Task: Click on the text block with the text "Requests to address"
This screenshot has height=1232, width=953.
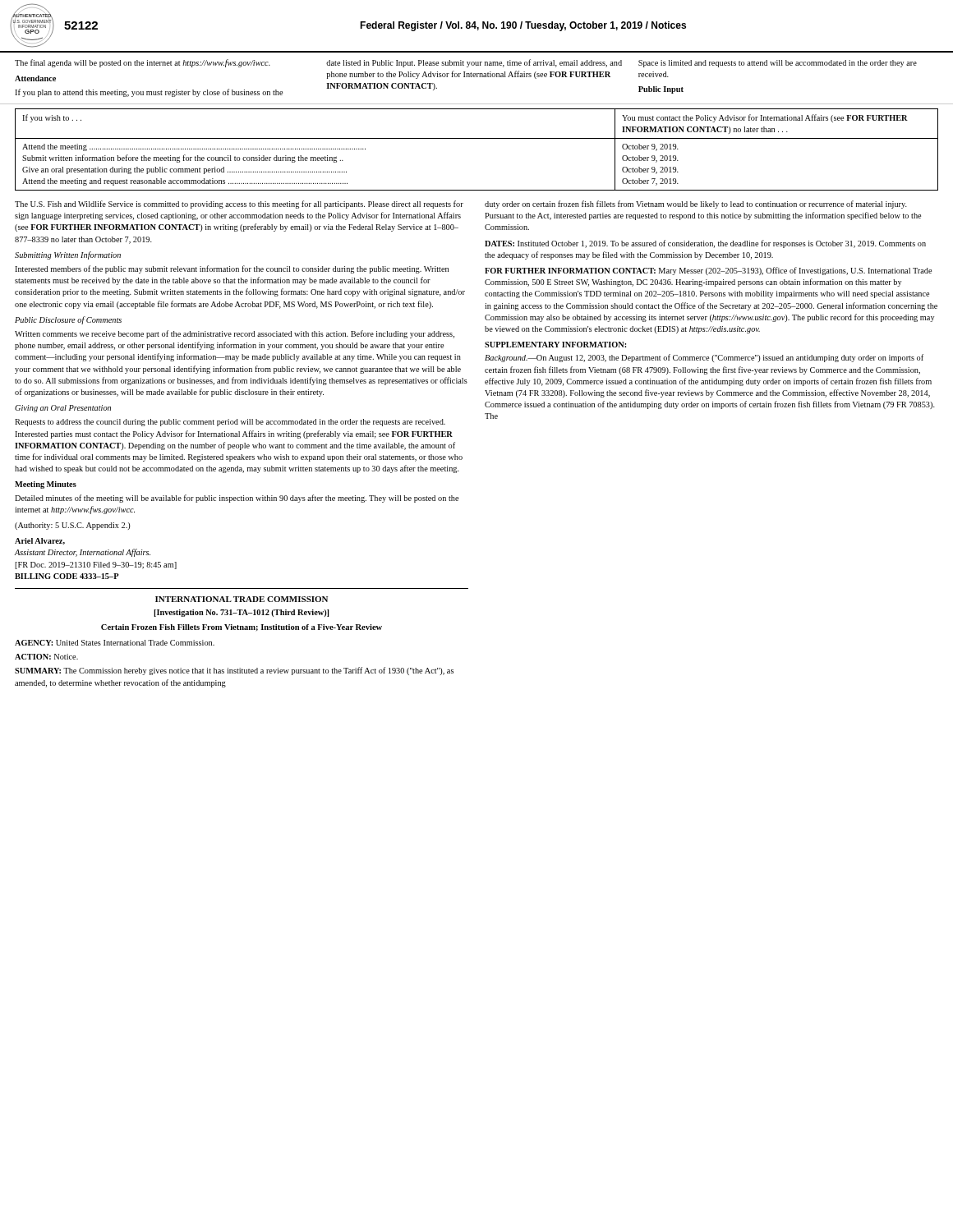Action: click(x=239, y=445)
